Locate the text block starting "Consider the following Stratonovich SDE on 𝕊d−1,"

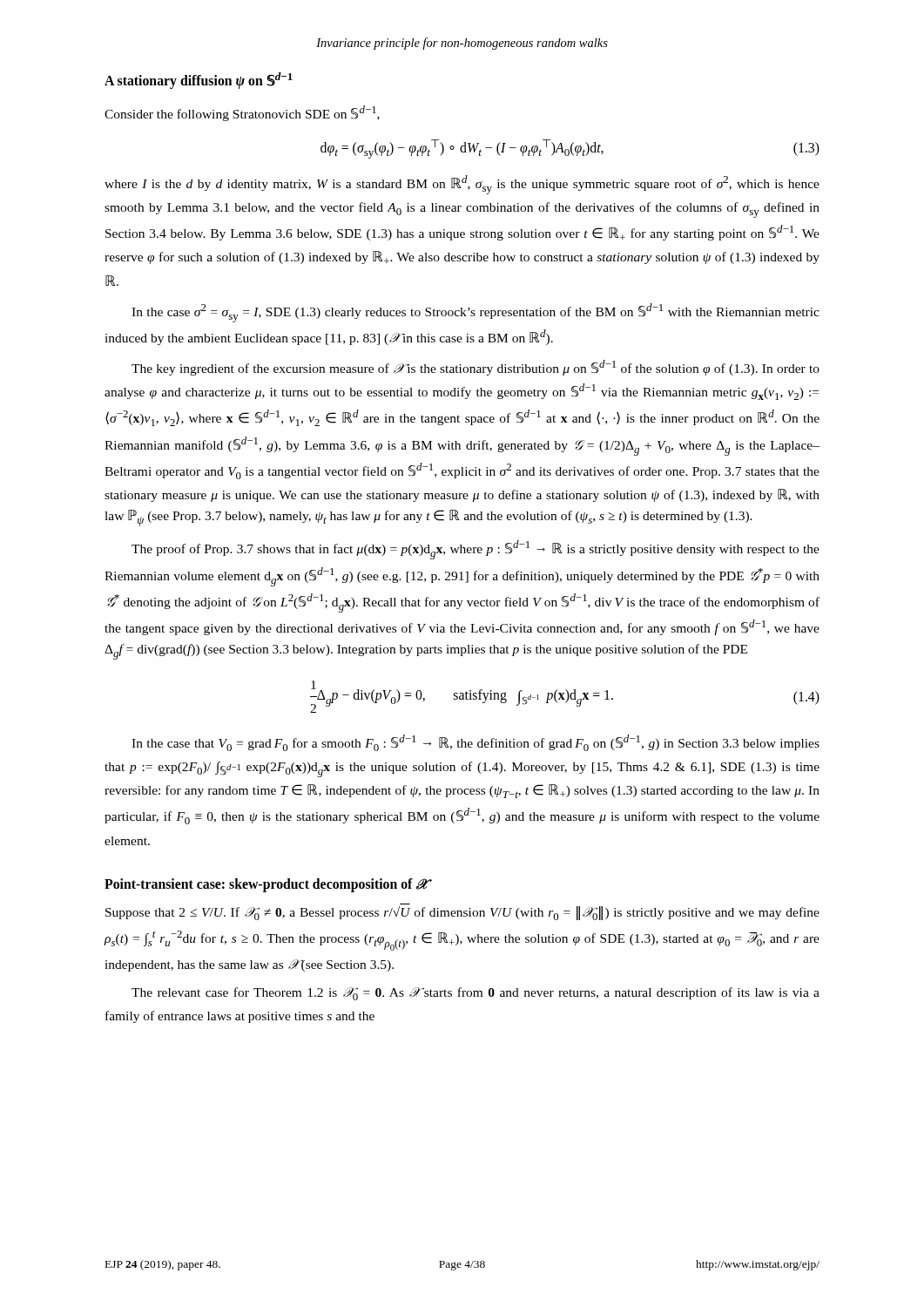pos(242,112)
